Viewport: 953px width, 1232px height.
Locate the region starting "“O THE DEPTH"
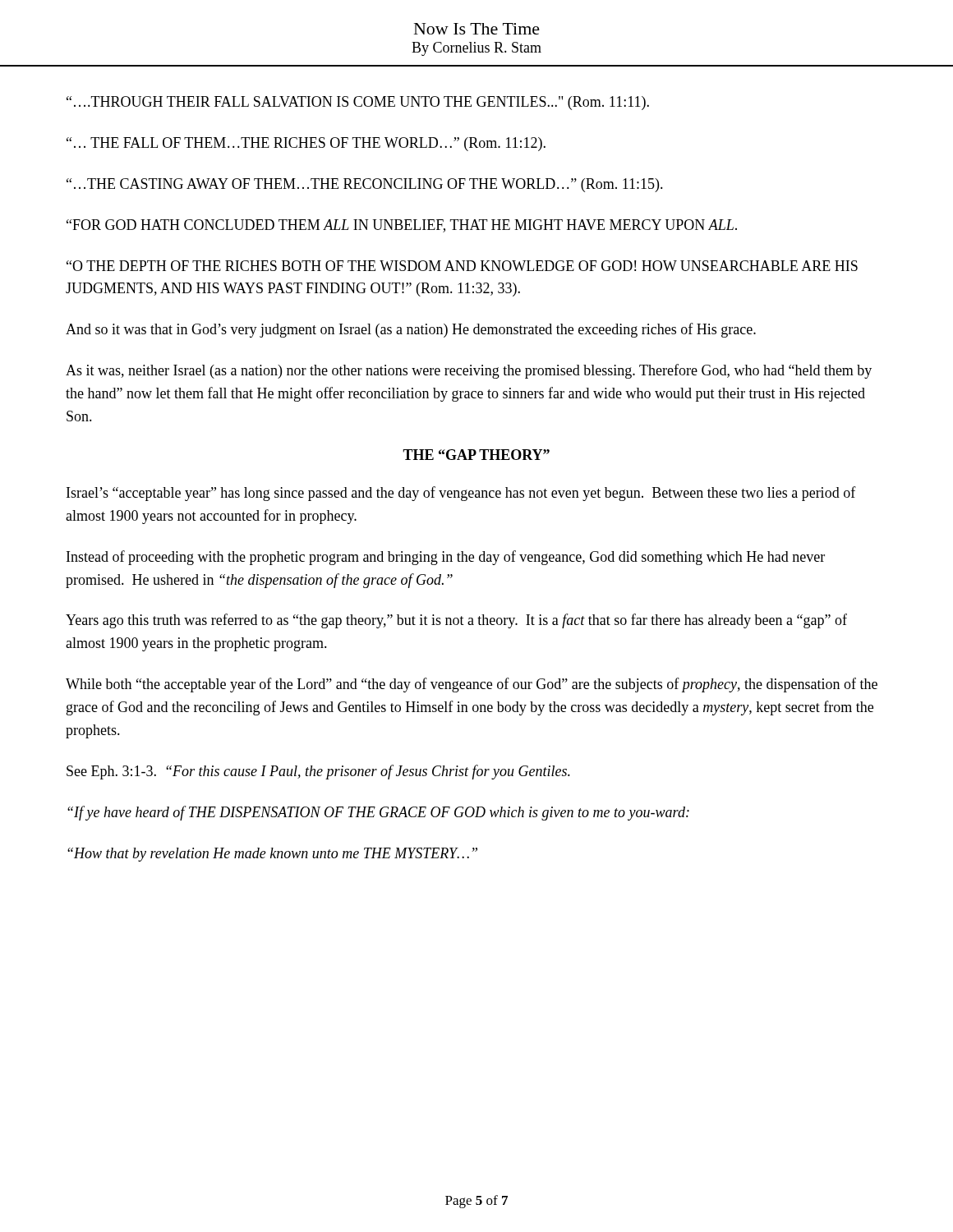462,277
